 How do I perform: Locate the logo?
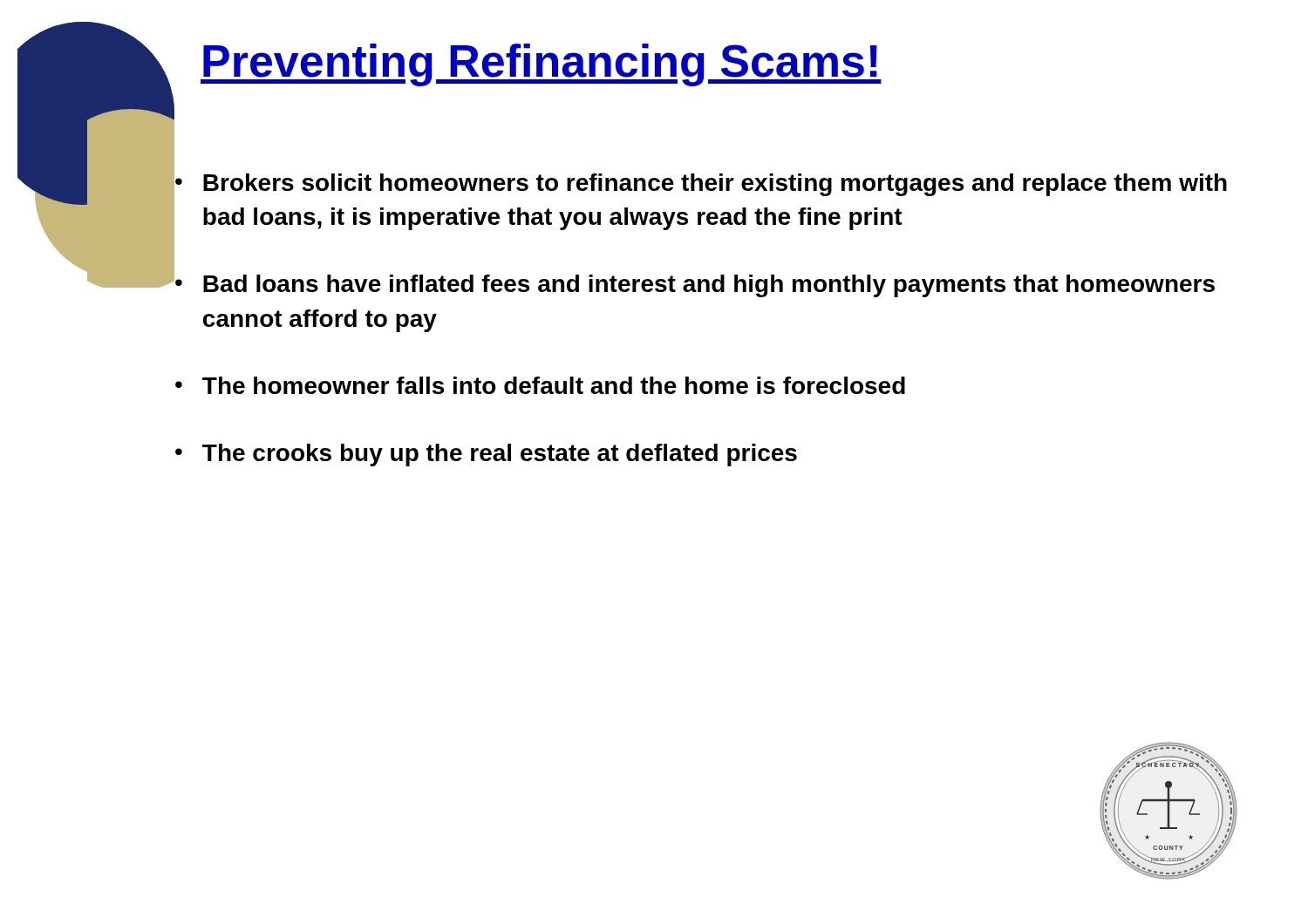coord(1169,811)
